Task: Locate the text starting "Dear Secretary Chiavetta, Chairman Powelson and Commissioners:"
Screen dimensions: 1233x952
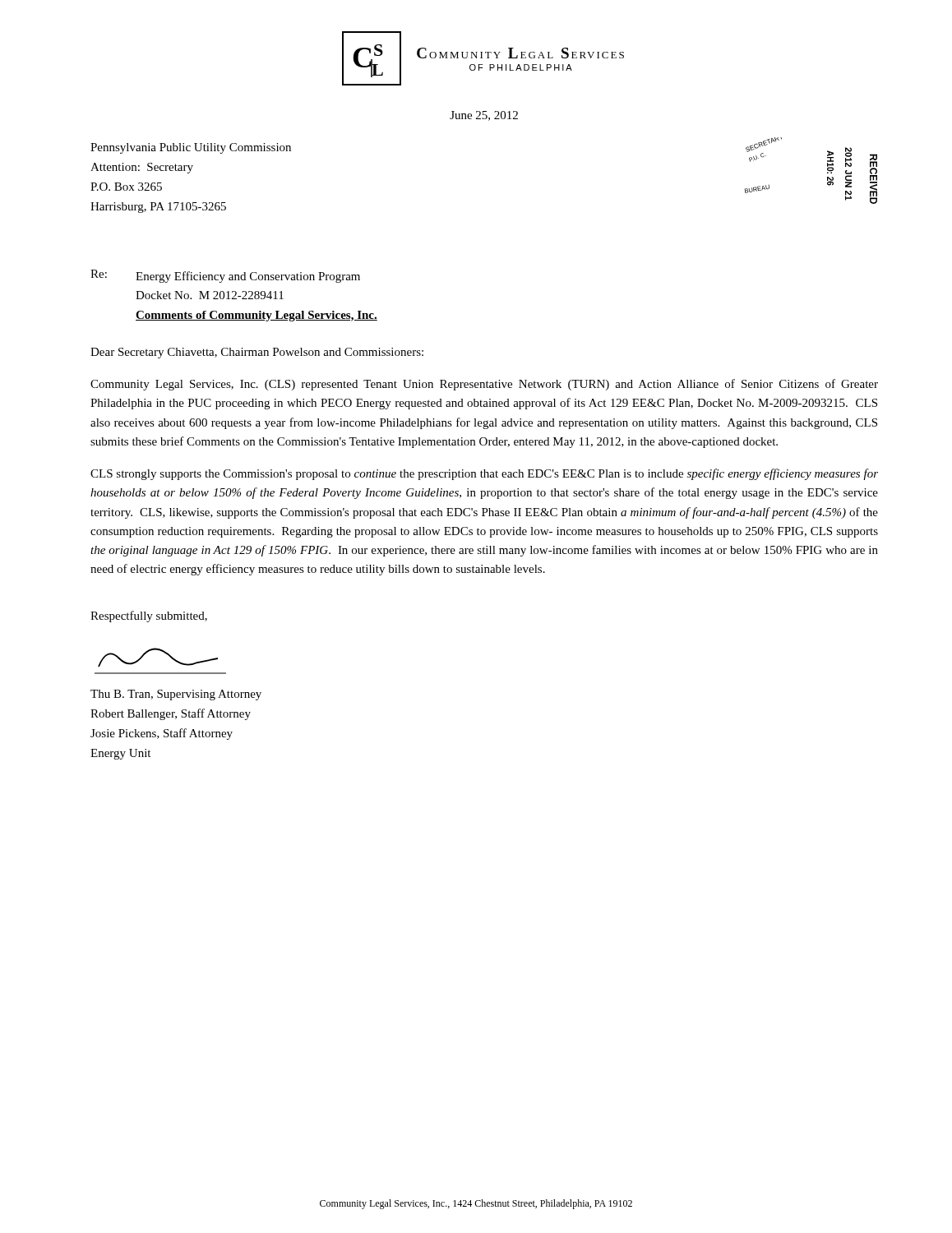Action: coord(257,352)
